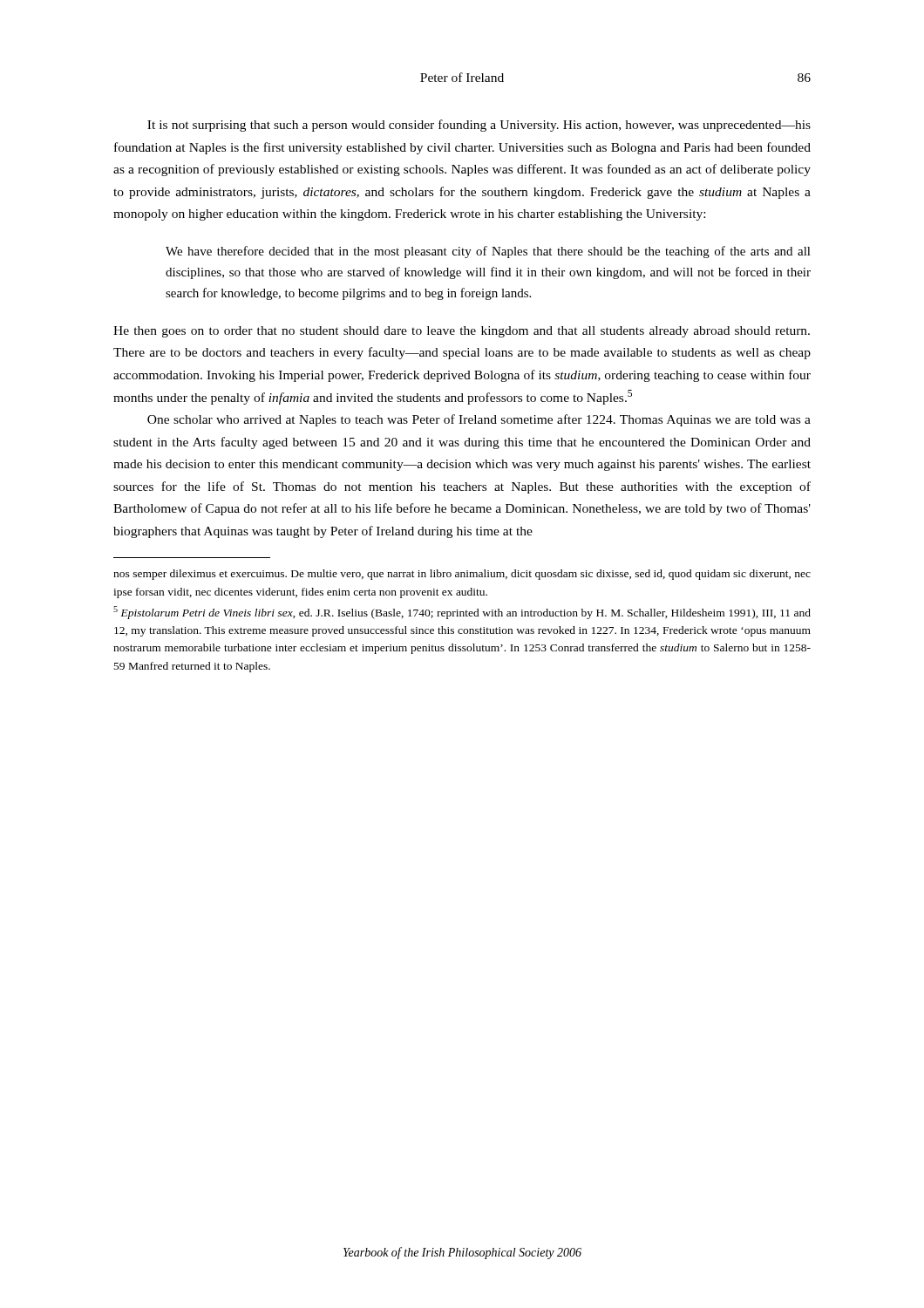Select the text block starting "nos semper dileximus et exercuimus."
Viewport: 924px width, 1308px height.
click(x=462, y=583)
